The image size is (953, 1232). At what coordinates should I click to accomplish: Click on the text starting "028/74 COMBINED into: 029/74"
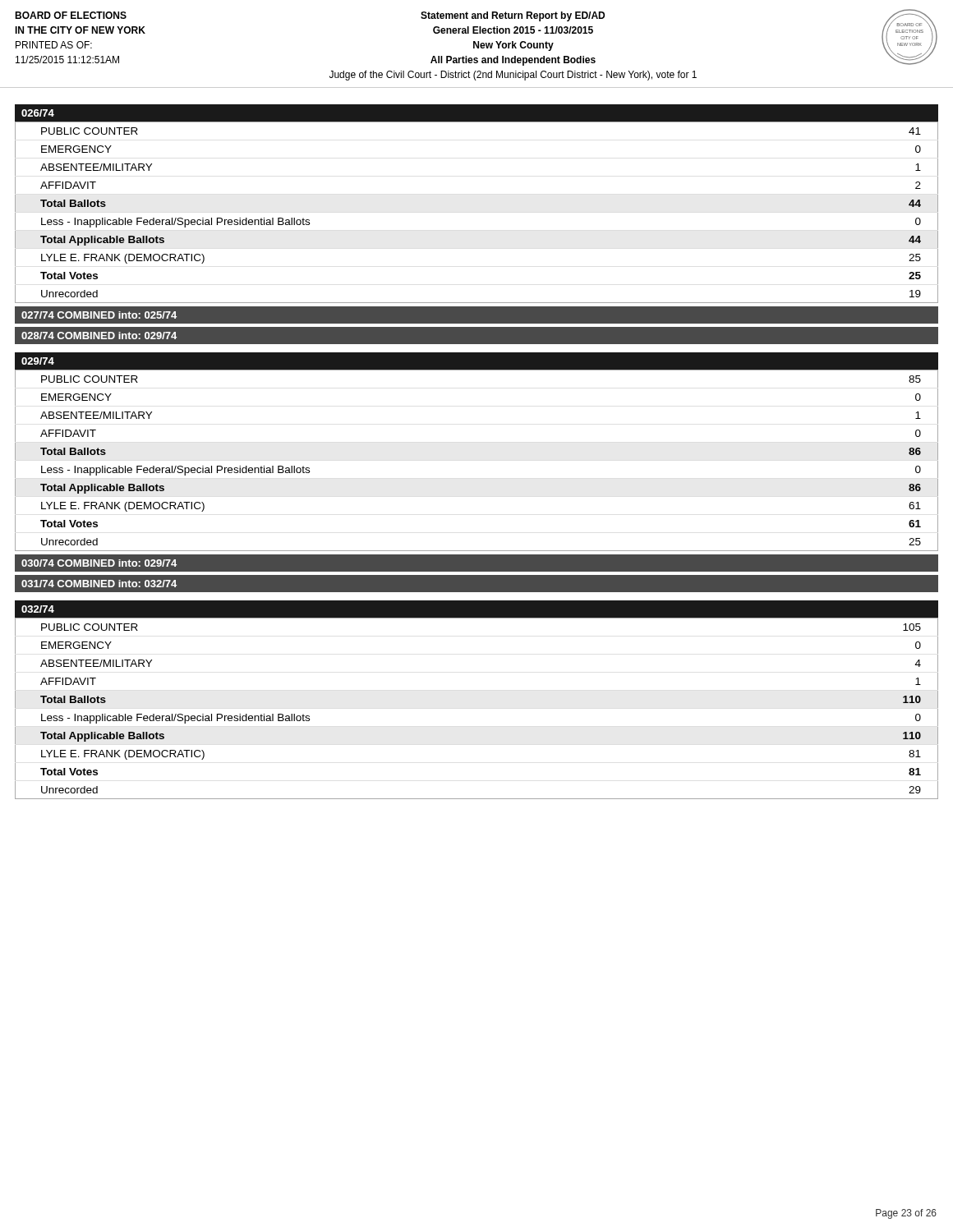click(x=476, y=335)
